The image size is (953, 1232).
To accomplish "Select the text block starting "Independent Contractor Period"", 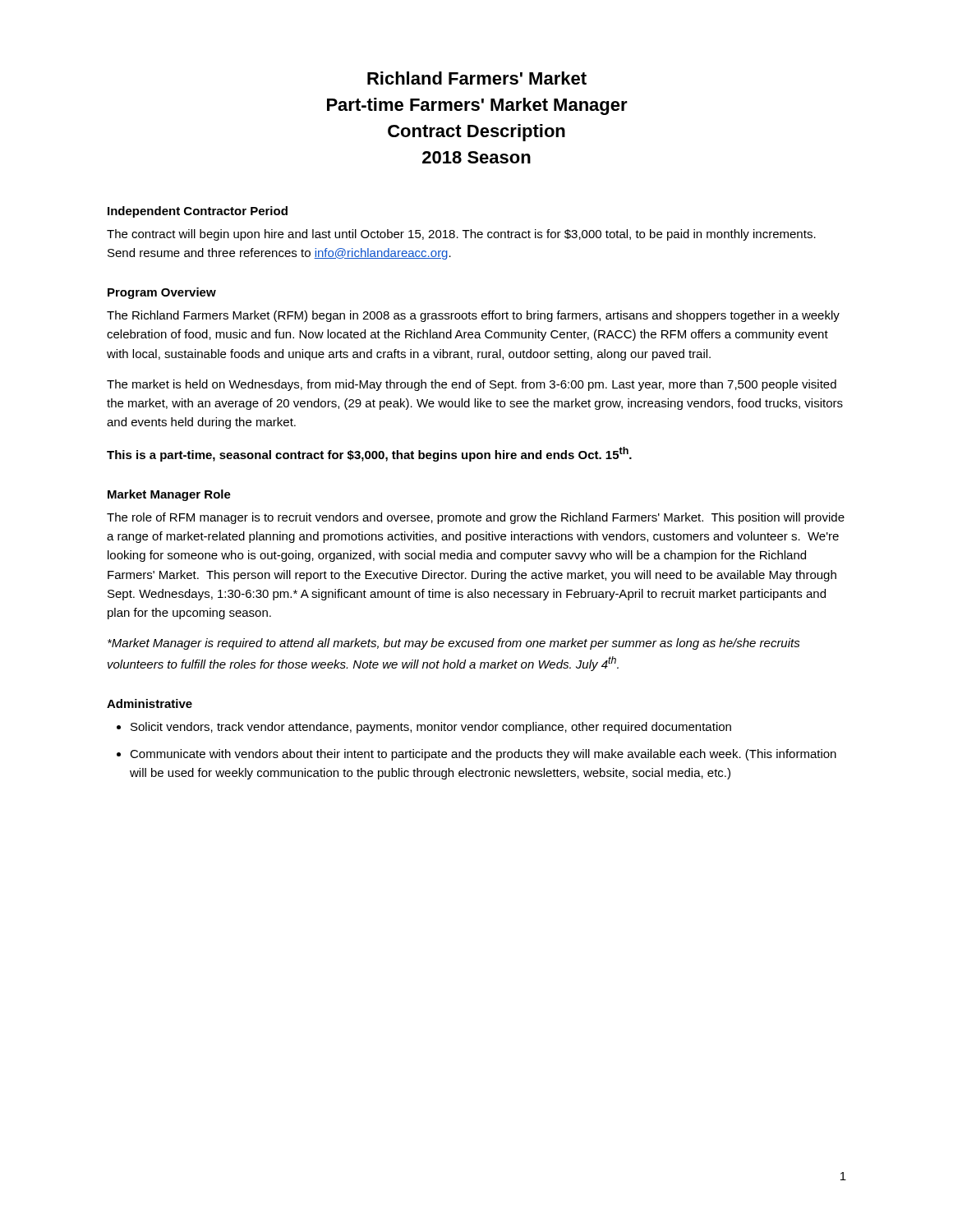I will tap(198, 210).
